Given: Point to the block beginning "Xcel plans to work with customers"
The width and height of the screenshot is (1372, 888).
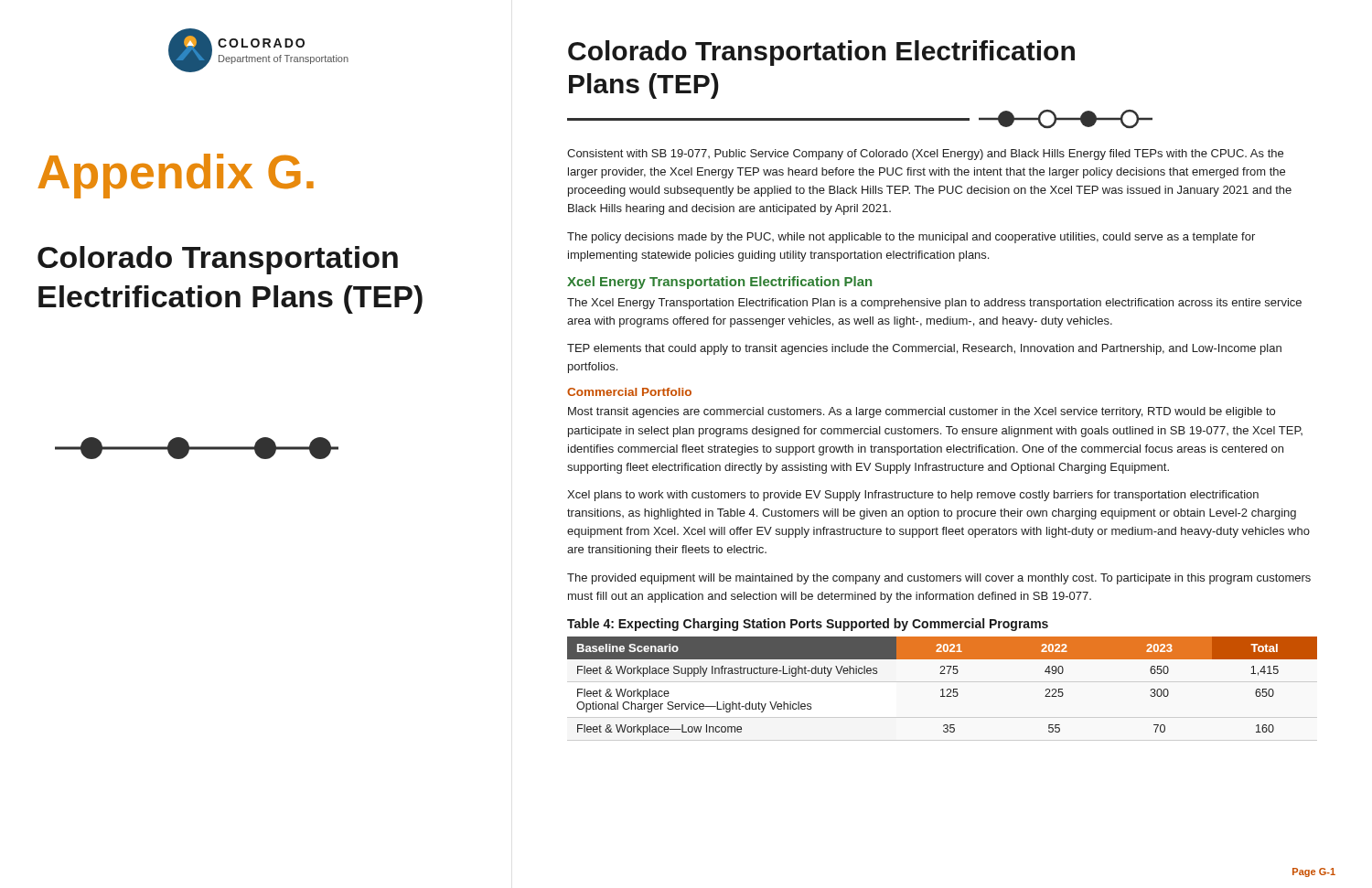Looking at the screenshot, I should 938,522.
